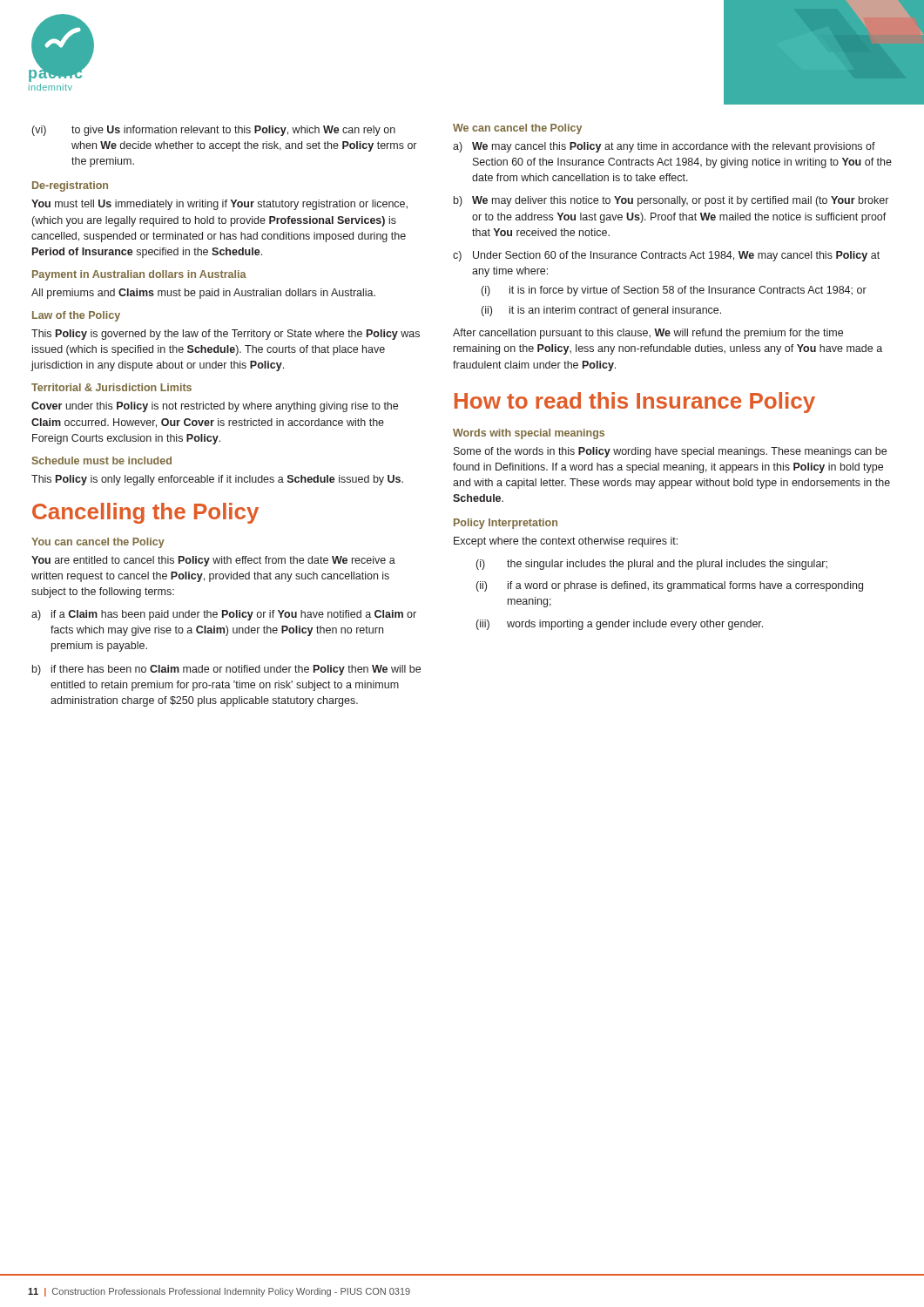Viewport: 924px width, 1307px height.
Task: Select the section header containing "Territorial & Jurisdiction Limits"
Action: click(x=112, y=388)
